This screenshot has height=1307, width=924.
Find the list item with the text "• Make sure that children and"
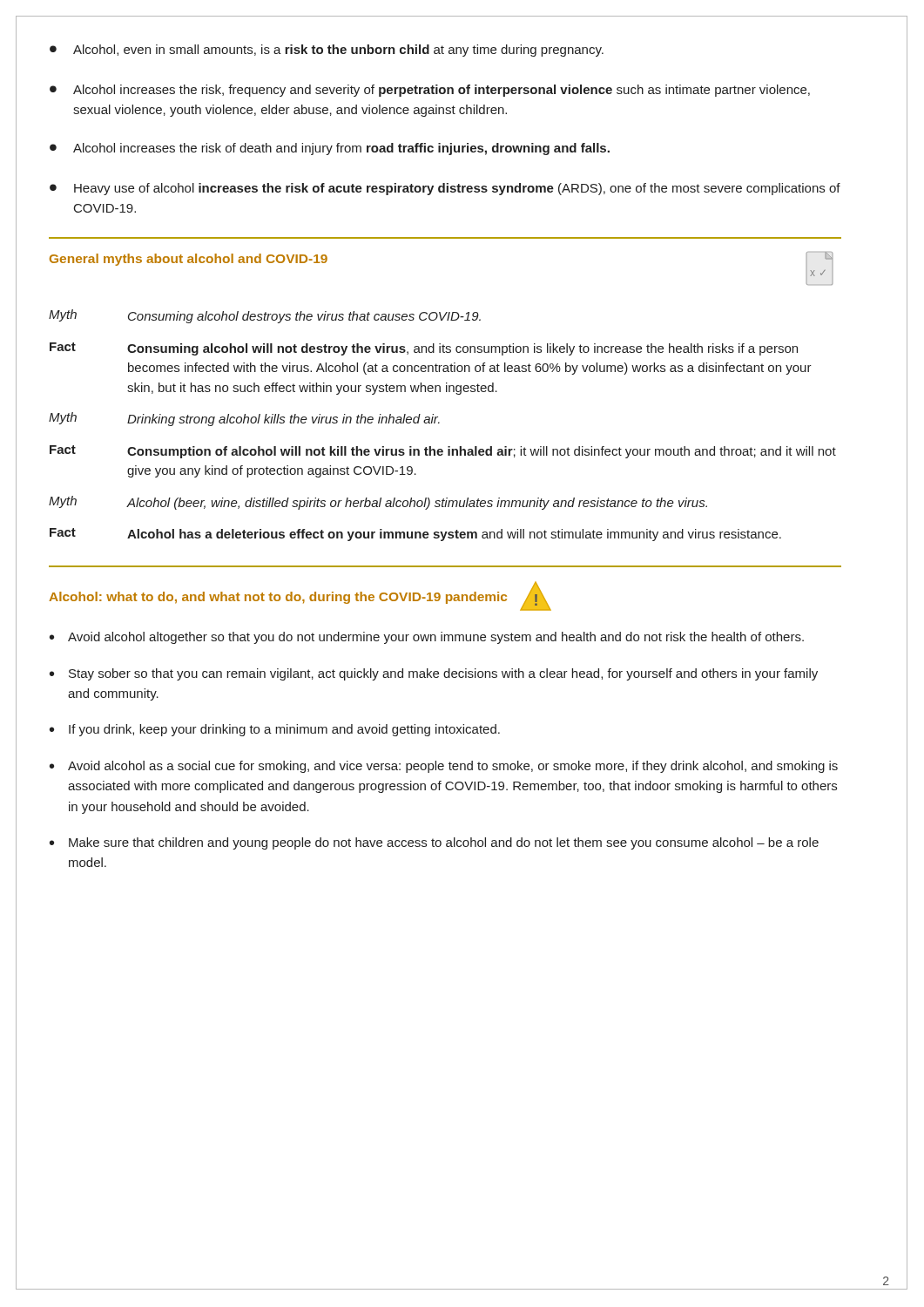[445, 852]
